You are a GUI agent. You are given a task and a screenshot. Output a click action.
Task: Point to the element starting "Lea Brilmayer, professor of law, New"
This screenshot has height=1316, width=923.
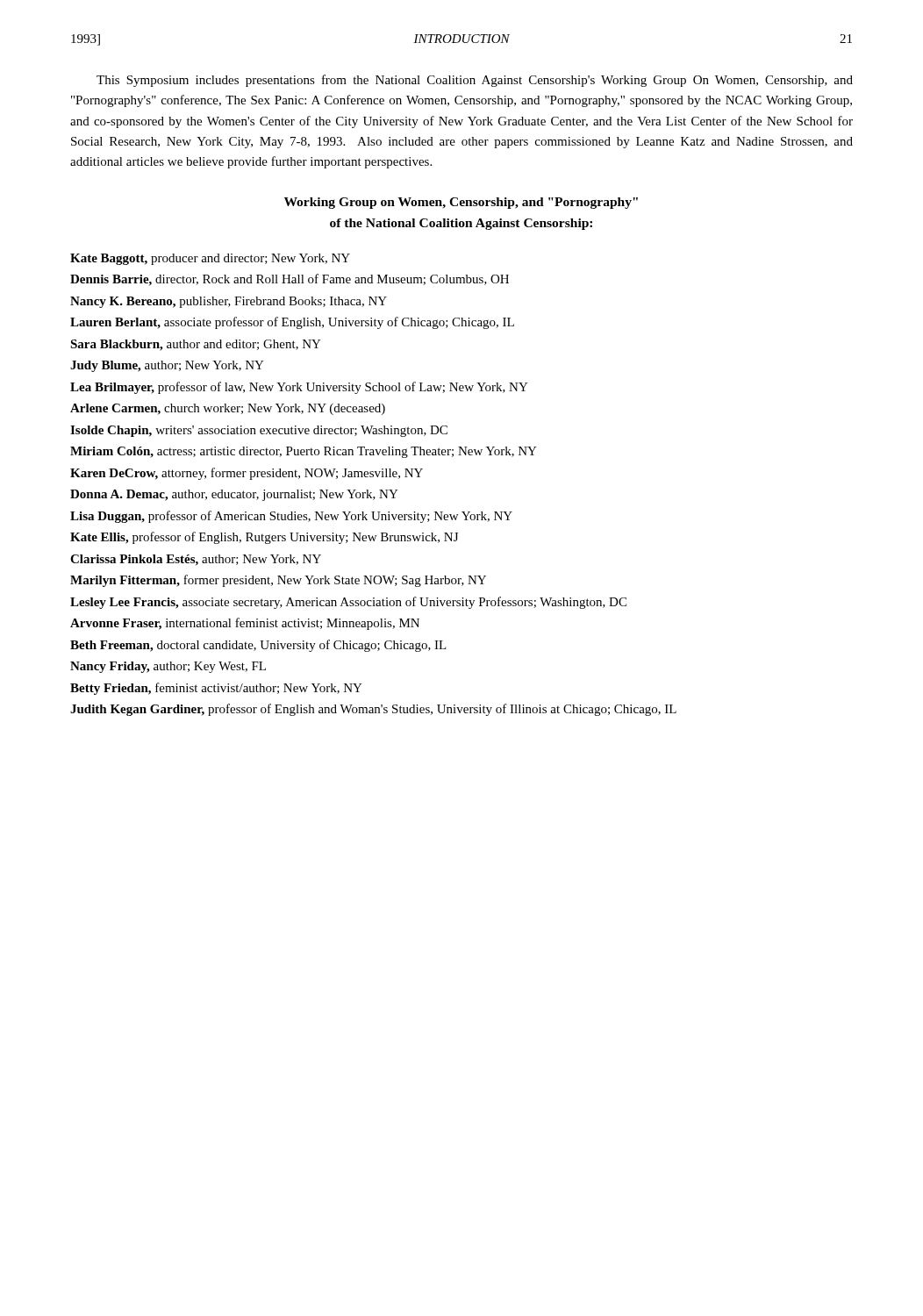tap(299, 387)
